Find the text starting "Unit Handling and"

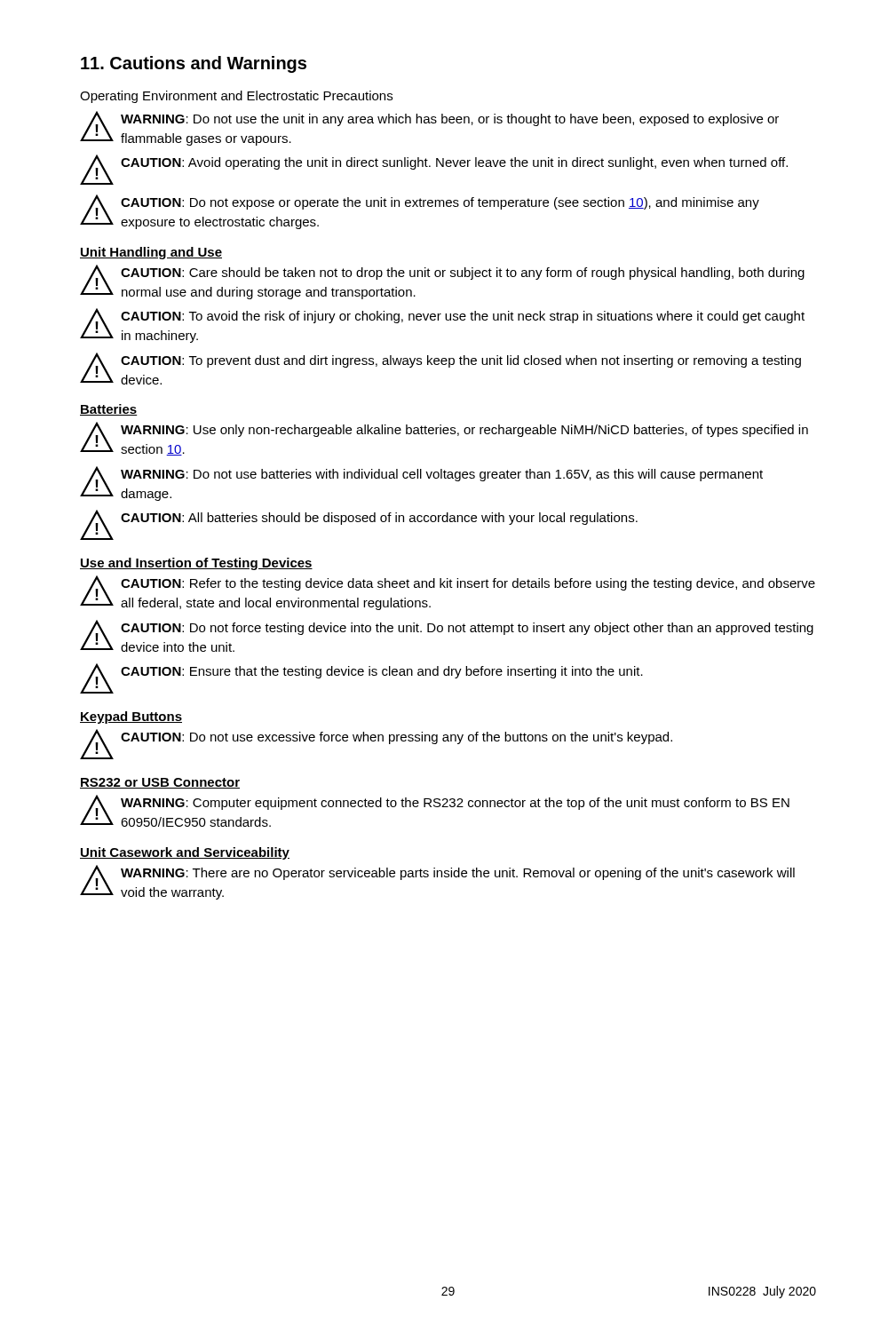click(x=151, y=252)
